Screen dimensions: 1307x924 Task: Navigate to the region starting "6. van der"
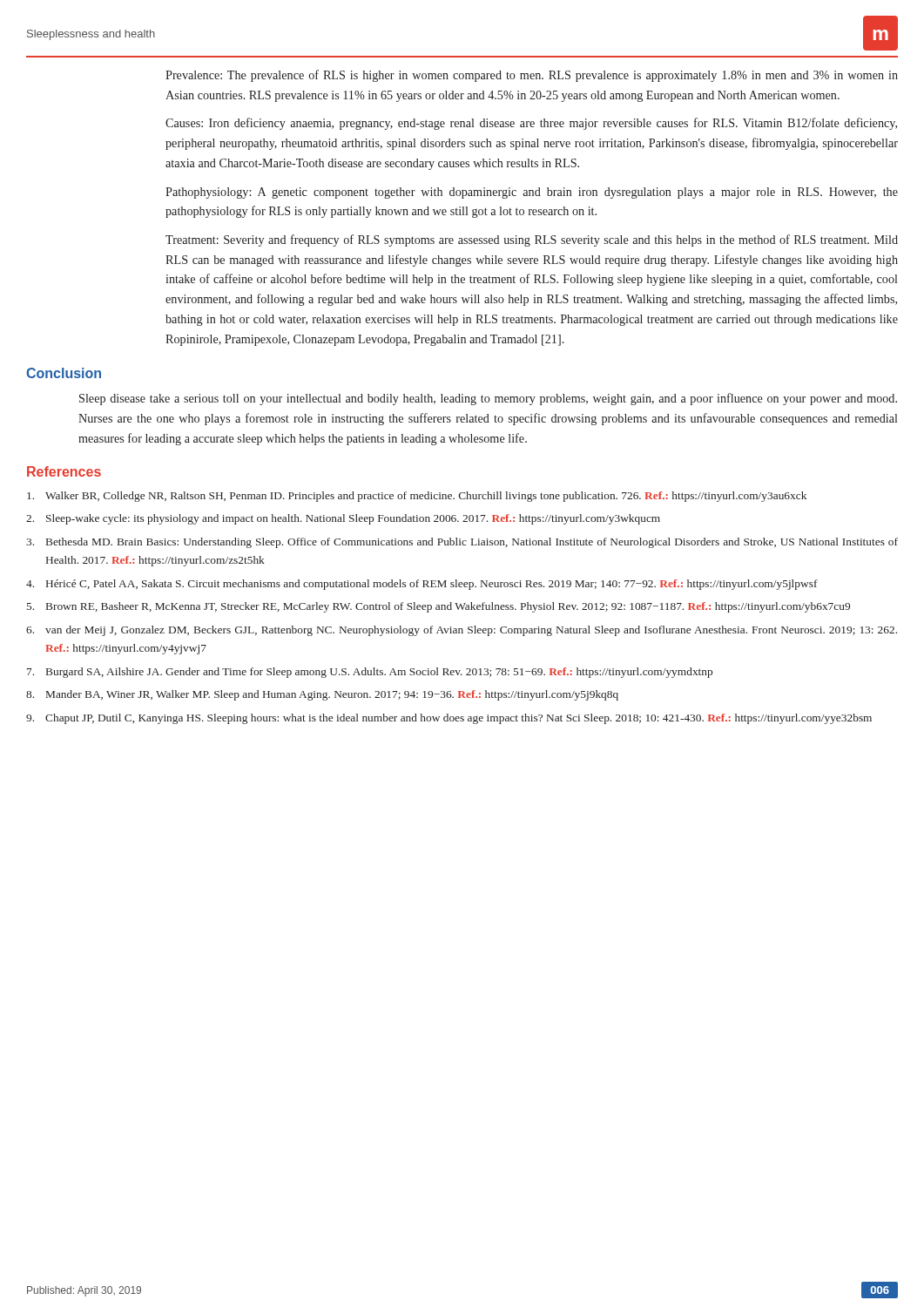462,639
